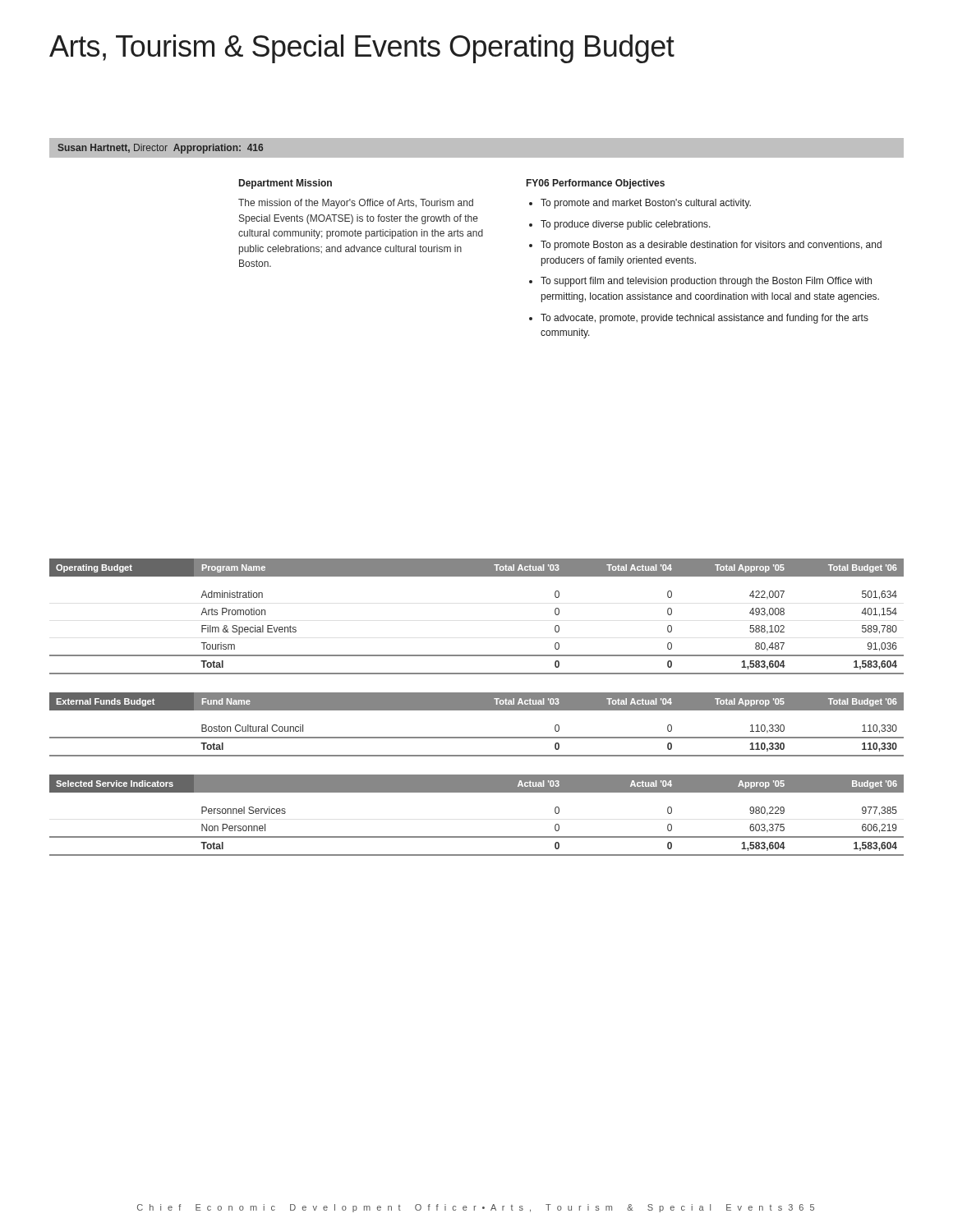The image size is (953, 1232).
Task: Find the section header that reads "Department Mission"
Action: (285, 183)
